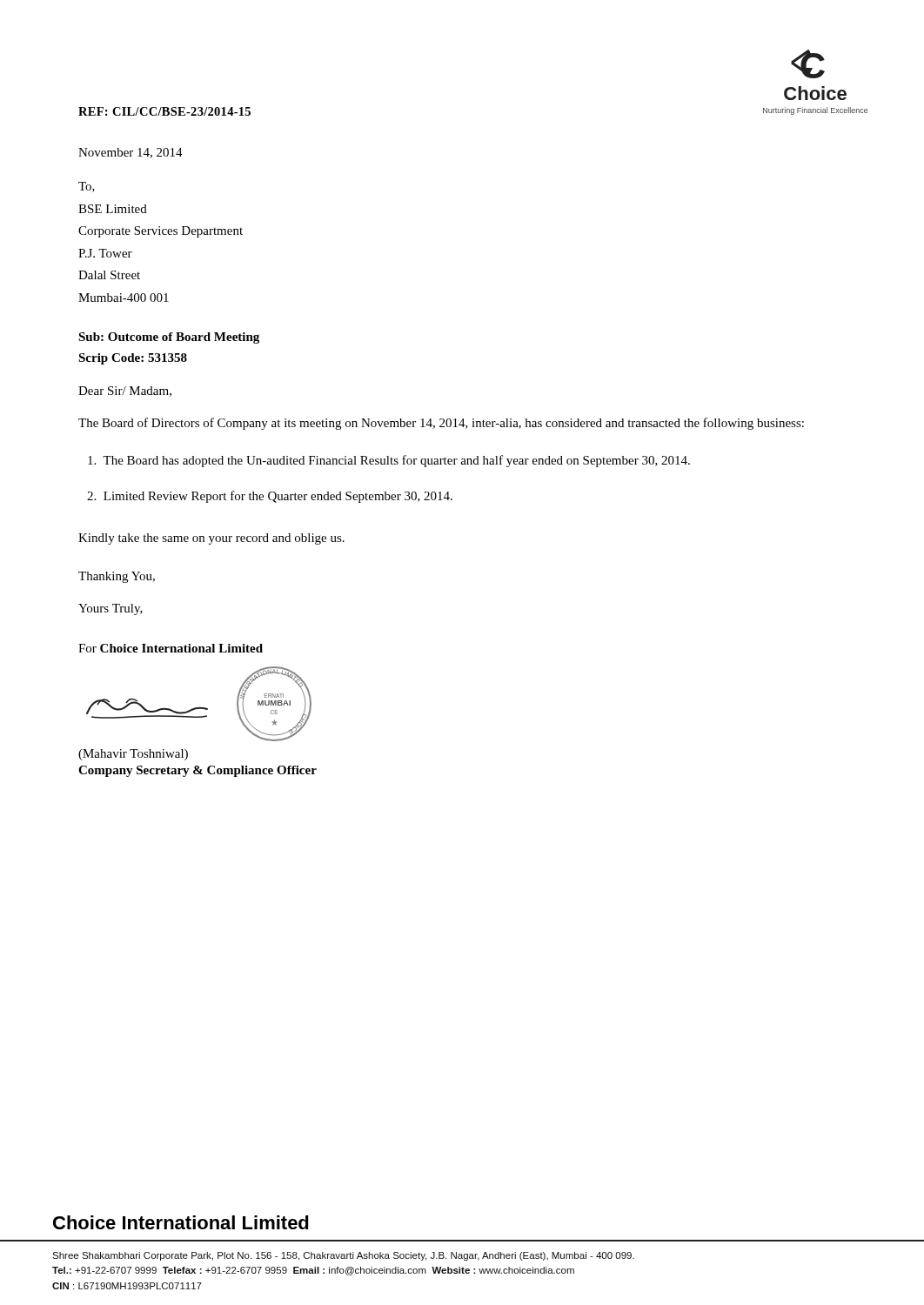Point to "November 14, 2014"

pyautogui.click(x=130, y=152)
